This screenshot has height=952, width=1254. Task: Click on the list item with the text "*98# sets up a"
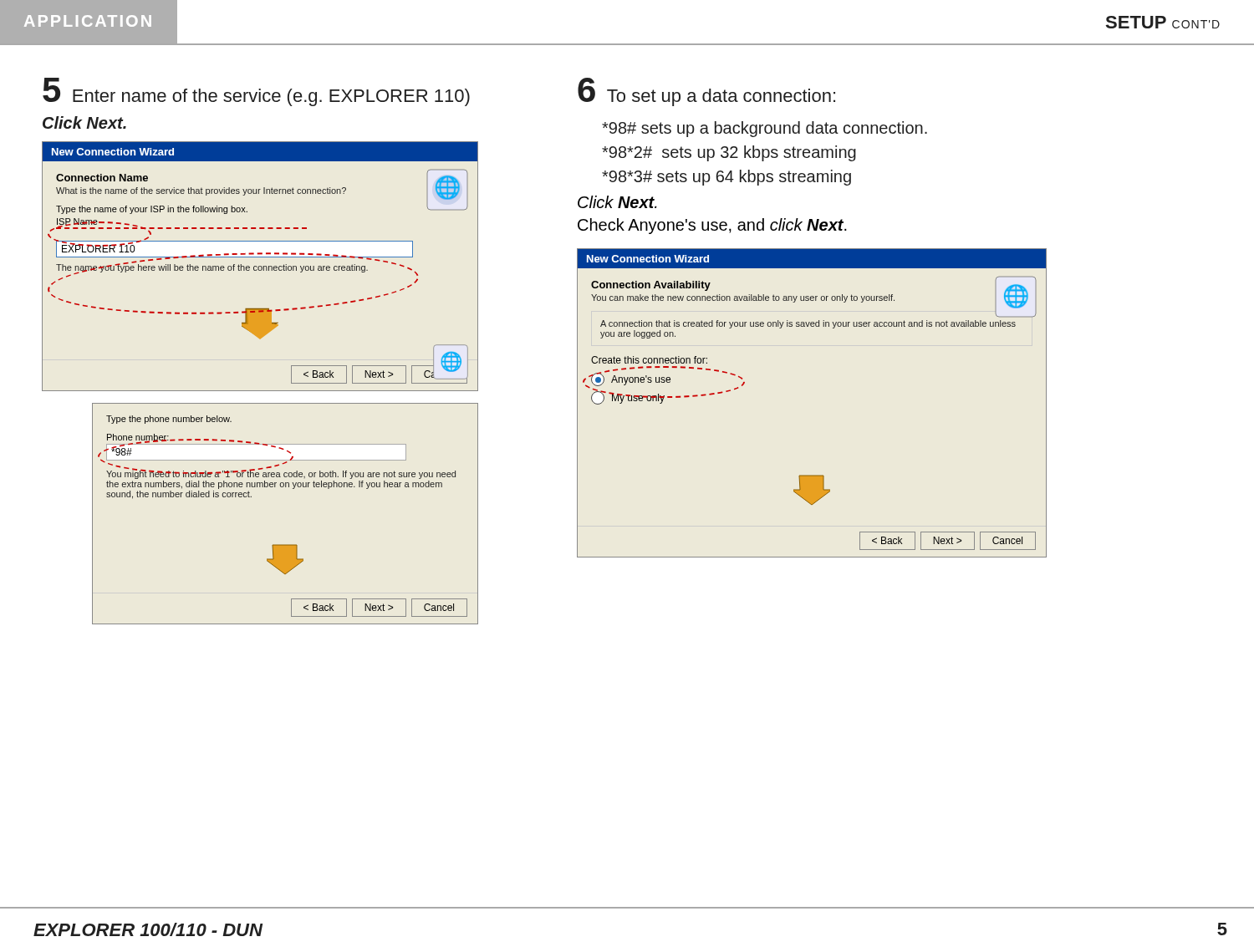pyautogui.click(x=765, y=128)
